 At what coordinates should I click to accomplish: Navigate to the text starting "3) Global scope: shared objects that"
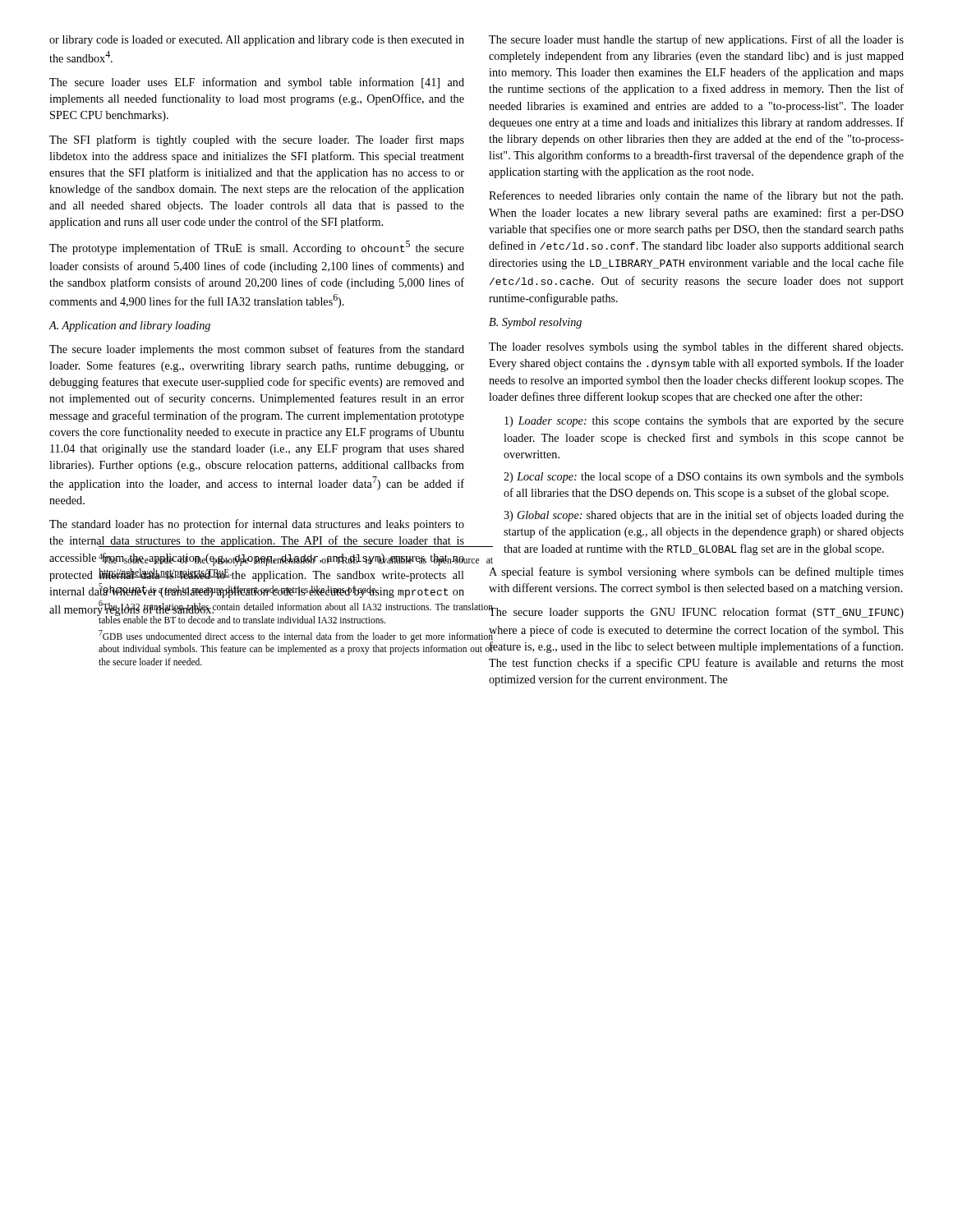click(x=696, y=532)
